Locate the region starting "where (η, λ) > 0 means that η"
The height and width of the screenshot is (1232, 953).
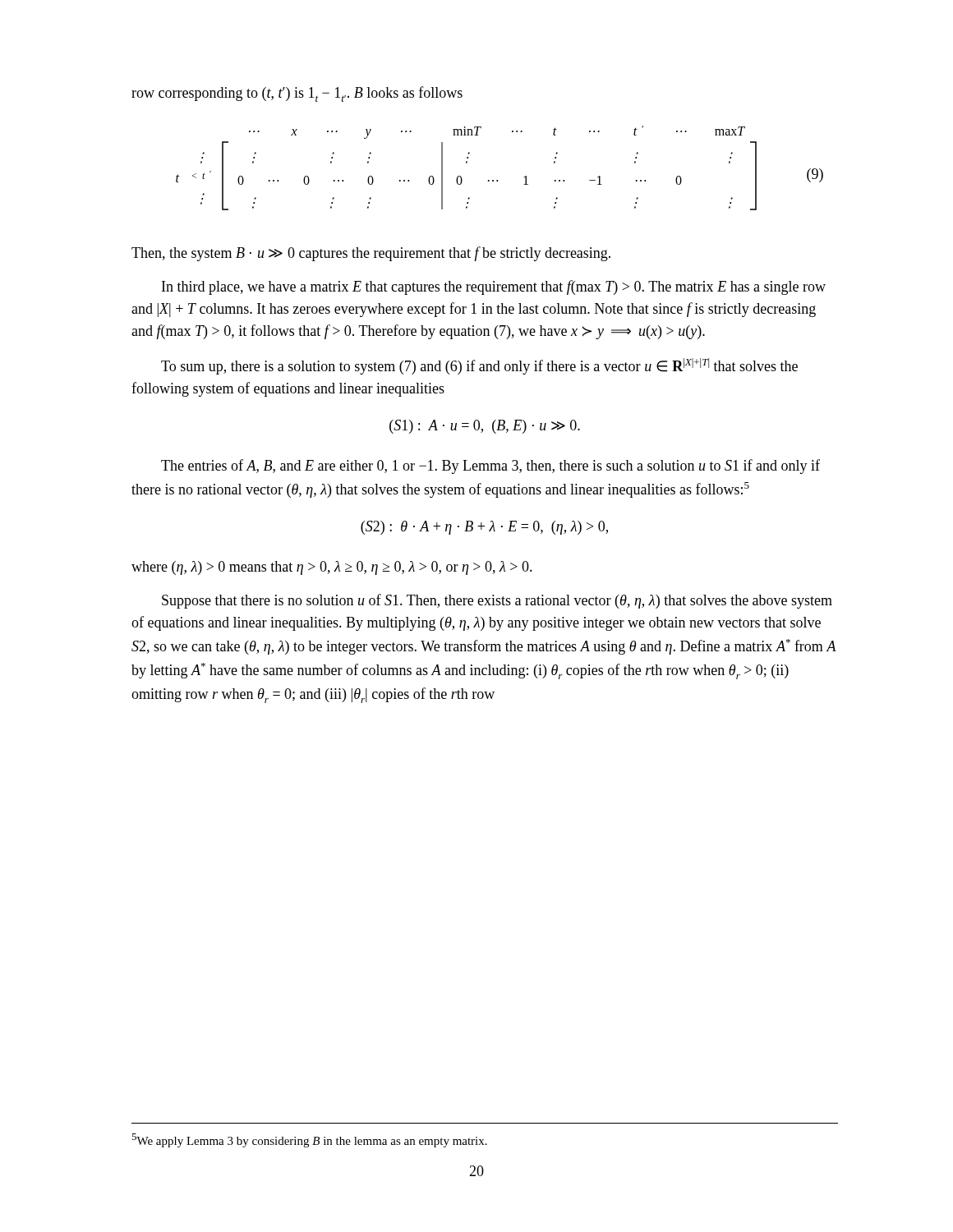click(485, 567)
